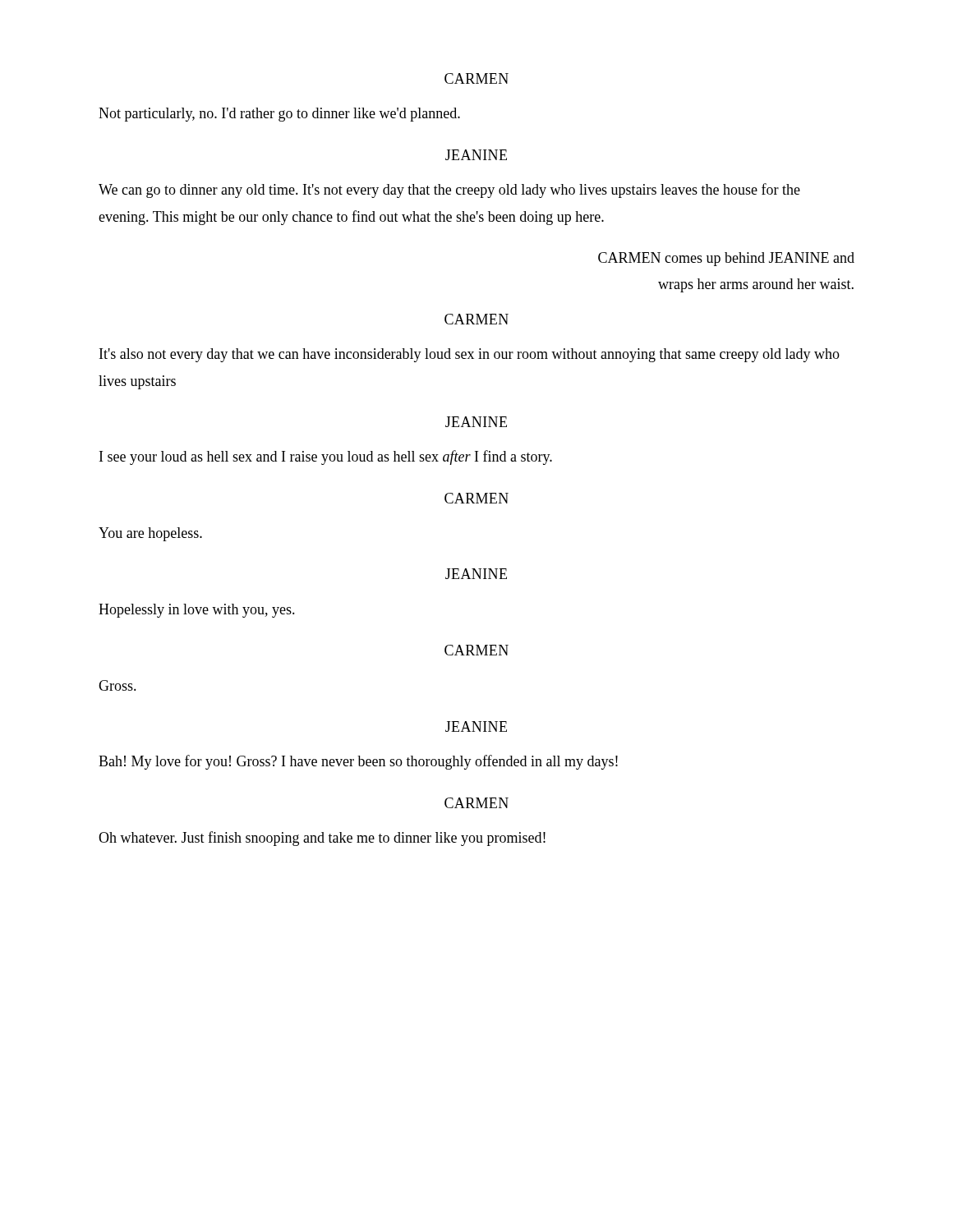The image size is (953, 1232).
Task: Find the text block with the text "Not particularly, no."
Action: (x=280, y=114)
